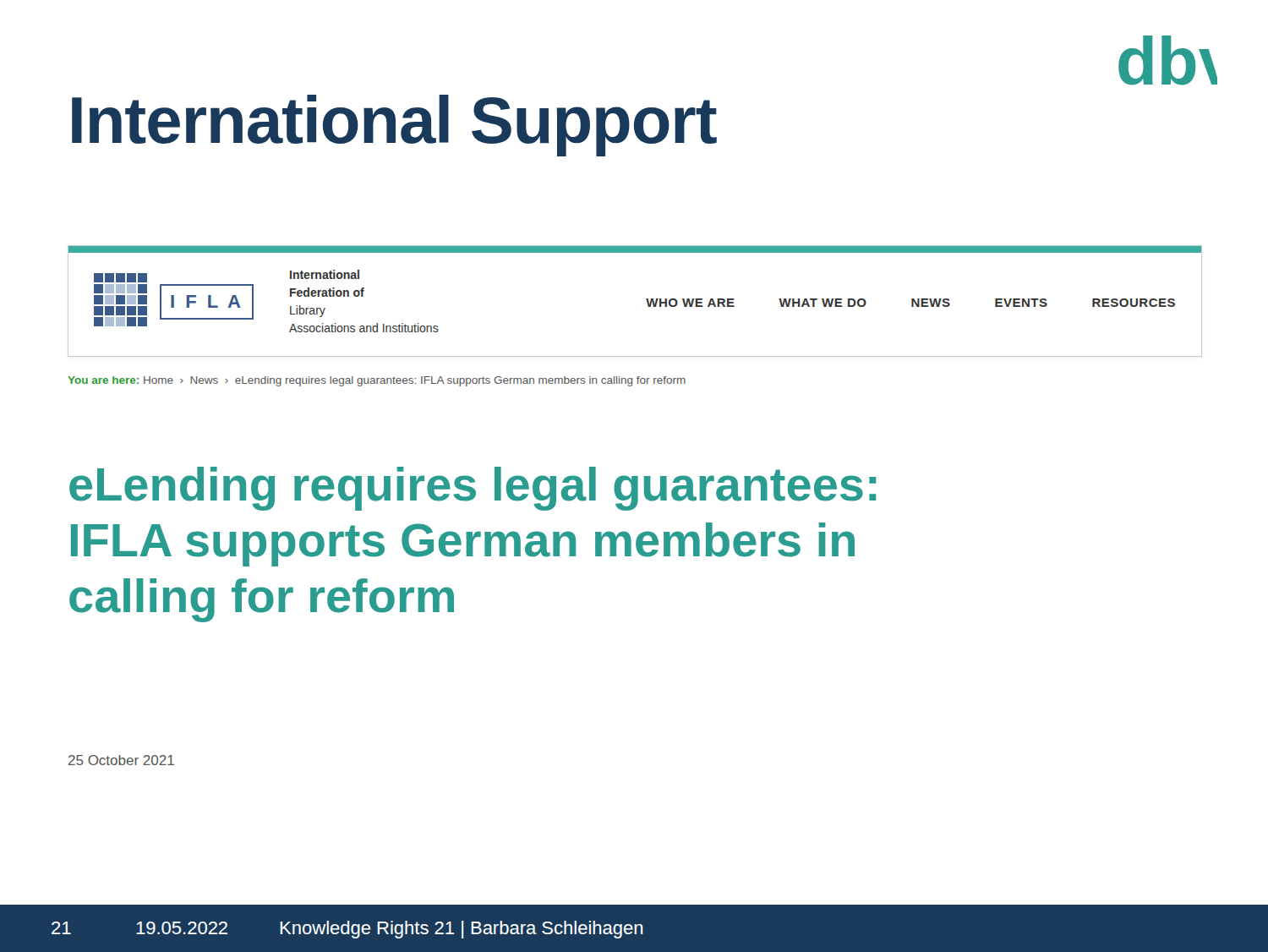This screenshot has width=1268, height=952.
Task: Where is the passage that starts "You are here:"?
Action: [x=377, y=380]
